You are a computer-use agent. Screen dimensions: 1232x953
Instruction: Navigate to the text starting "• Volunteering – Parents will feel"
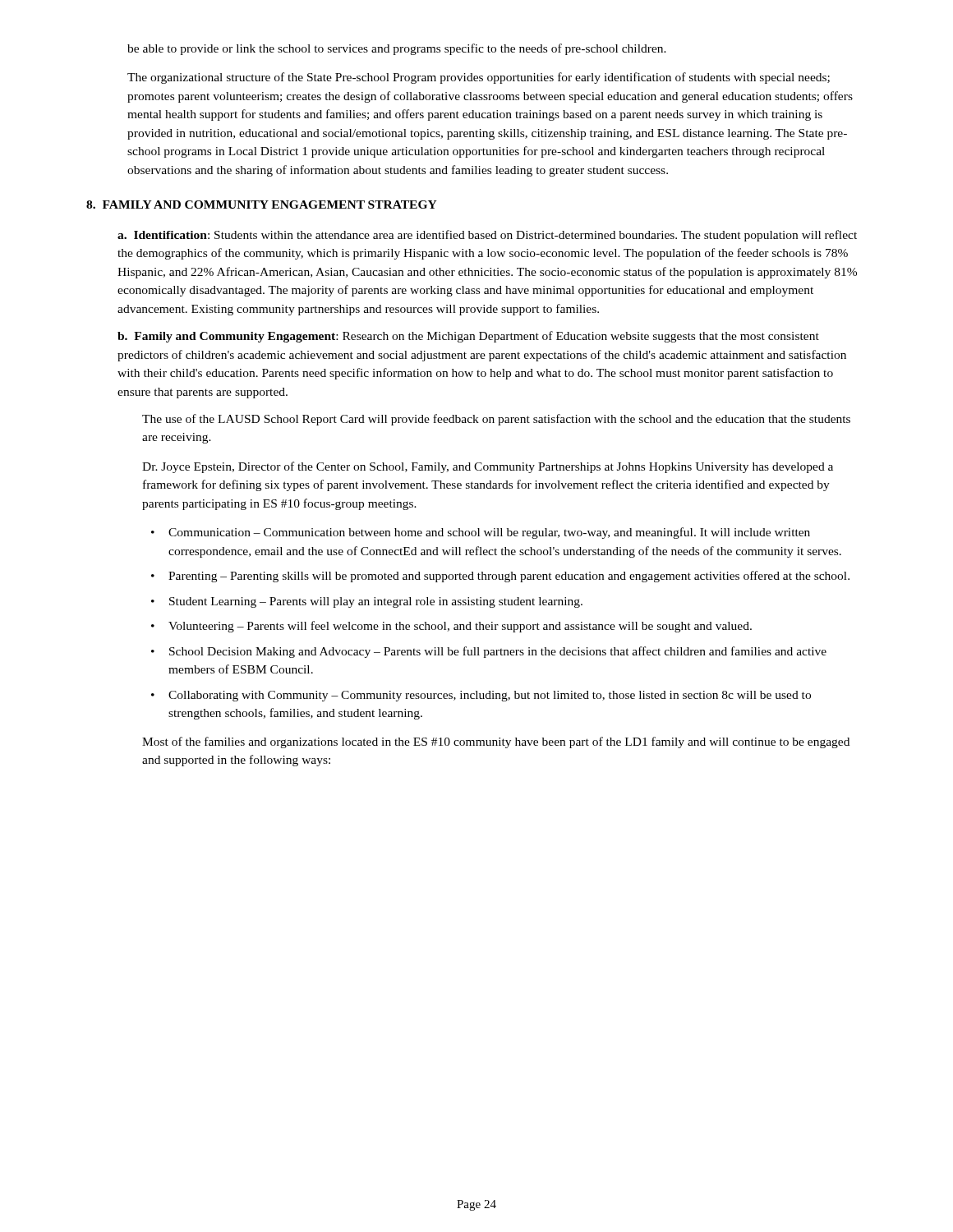509,626
